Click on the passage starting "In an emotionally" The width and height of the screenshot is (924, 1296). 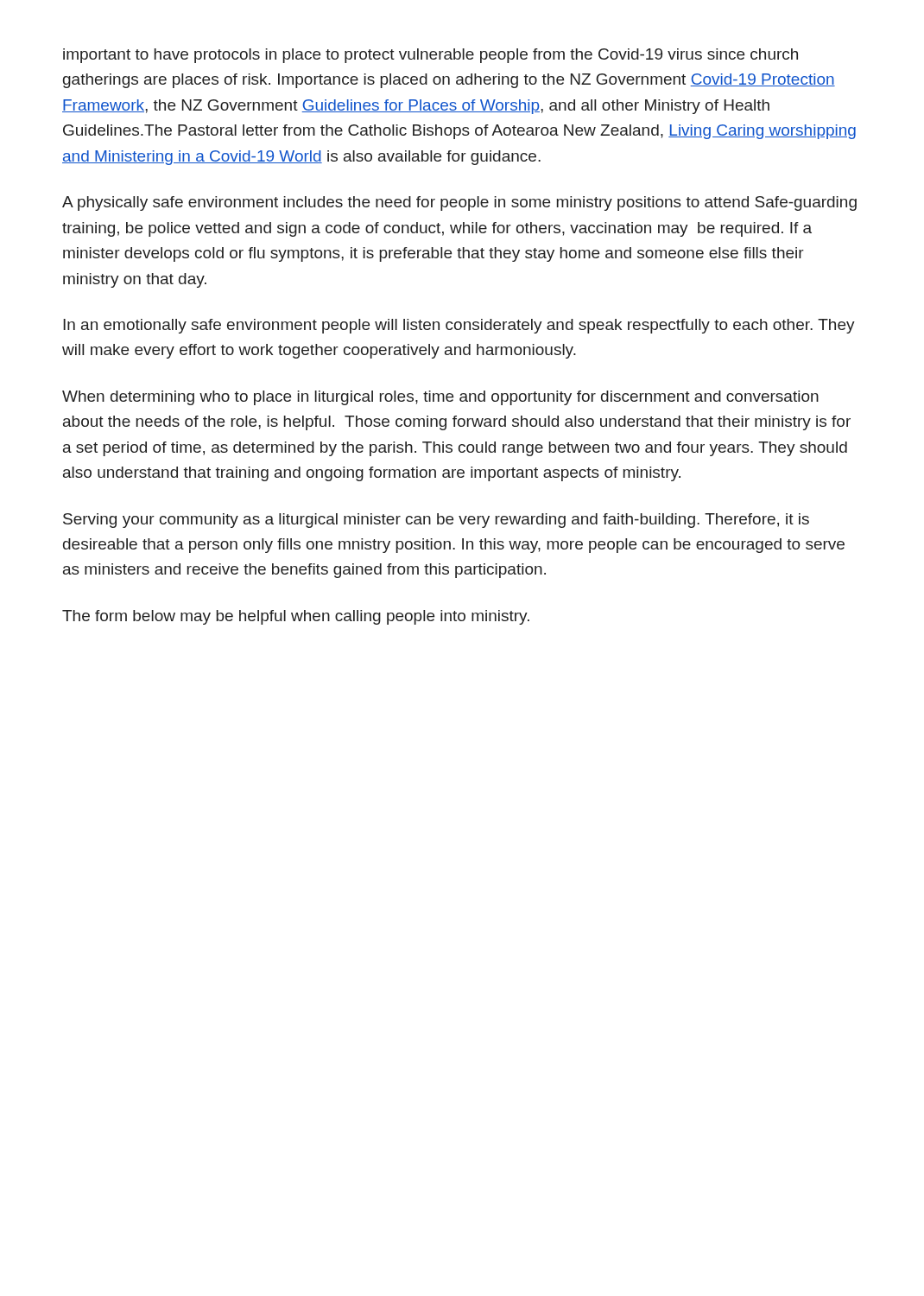click(458, 337)
